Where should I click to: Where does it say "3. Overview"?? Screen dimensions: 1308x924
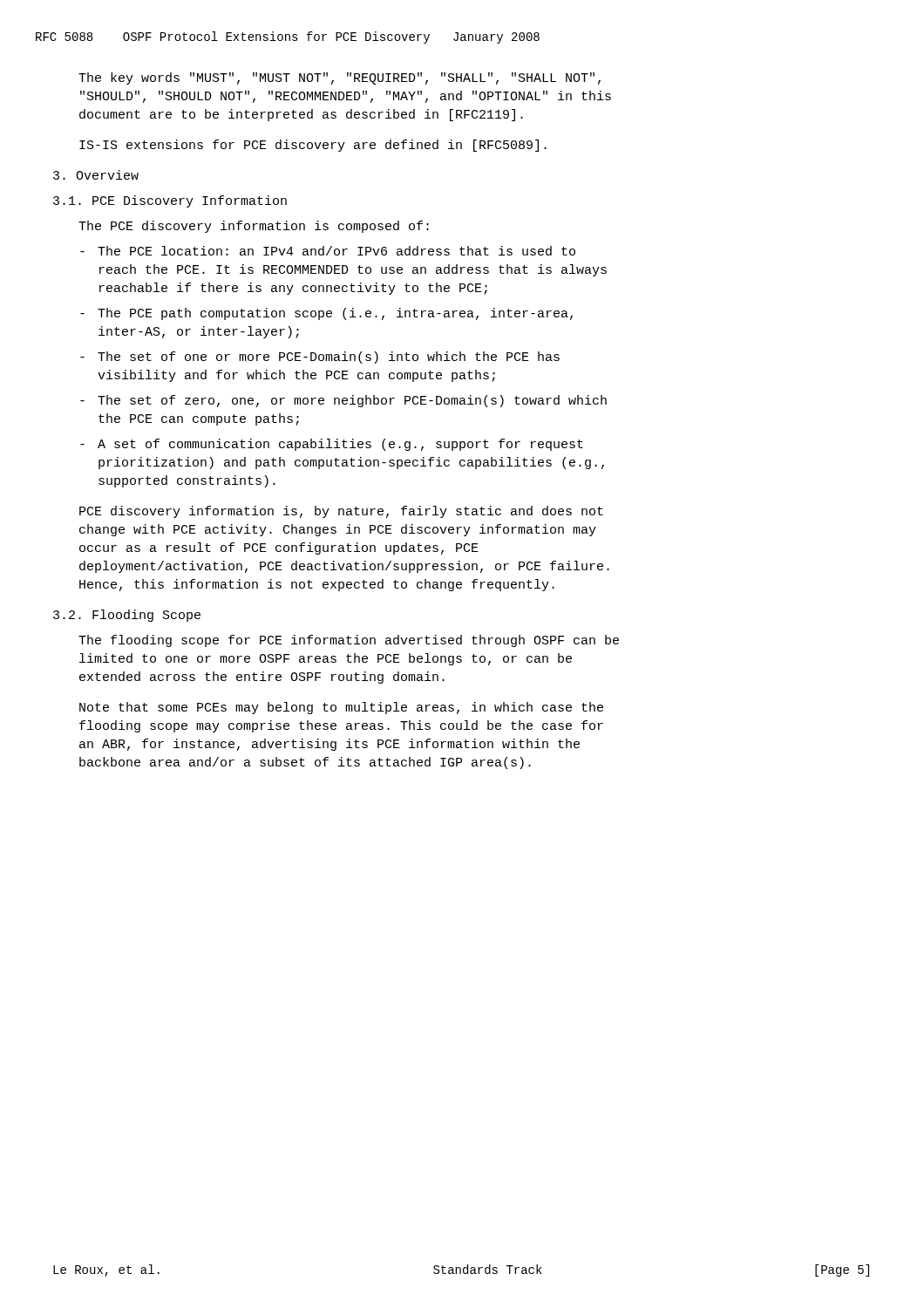coord(95,177)
